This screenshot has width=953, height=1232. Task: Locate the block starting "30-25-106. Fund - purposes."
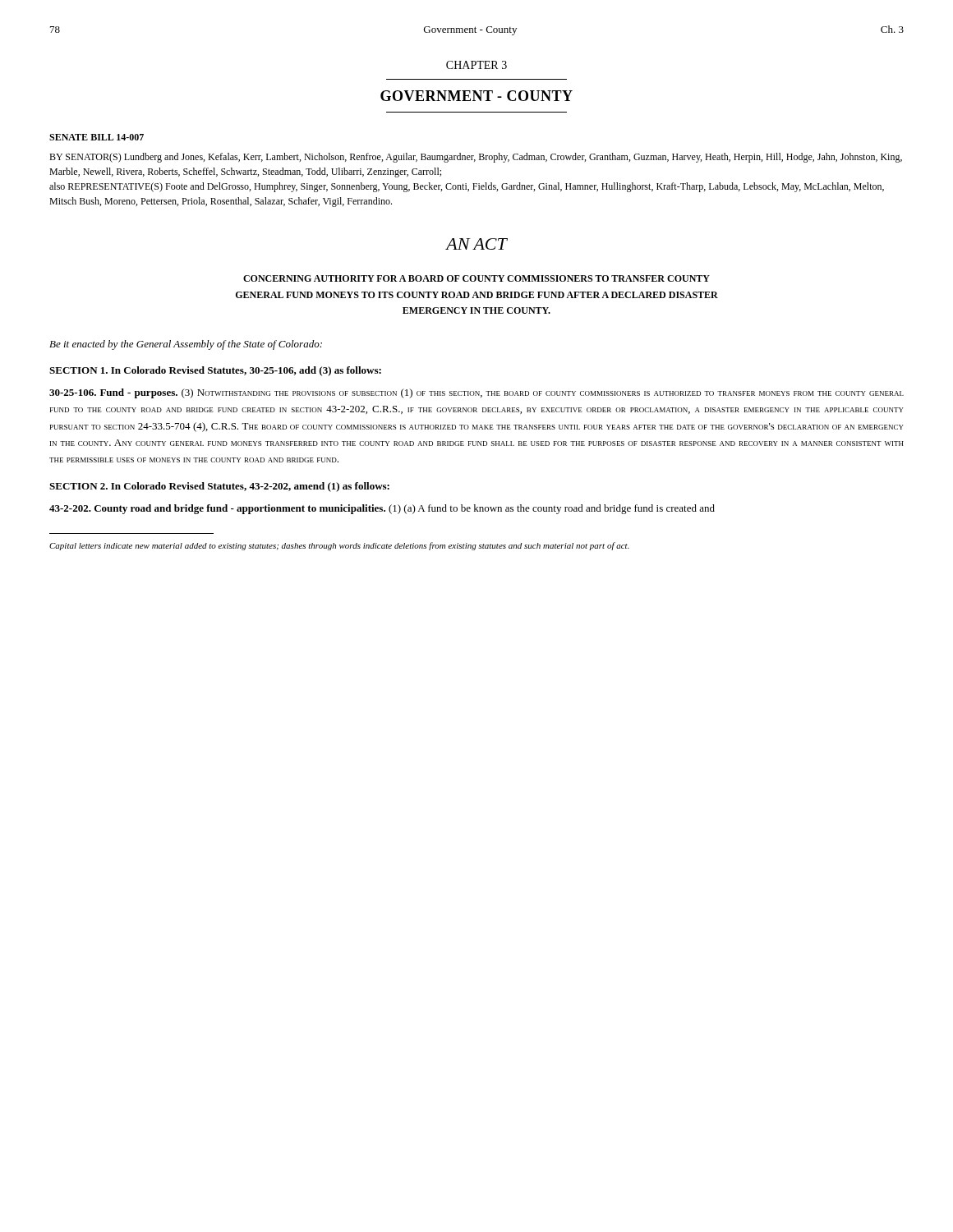(476, 425)
